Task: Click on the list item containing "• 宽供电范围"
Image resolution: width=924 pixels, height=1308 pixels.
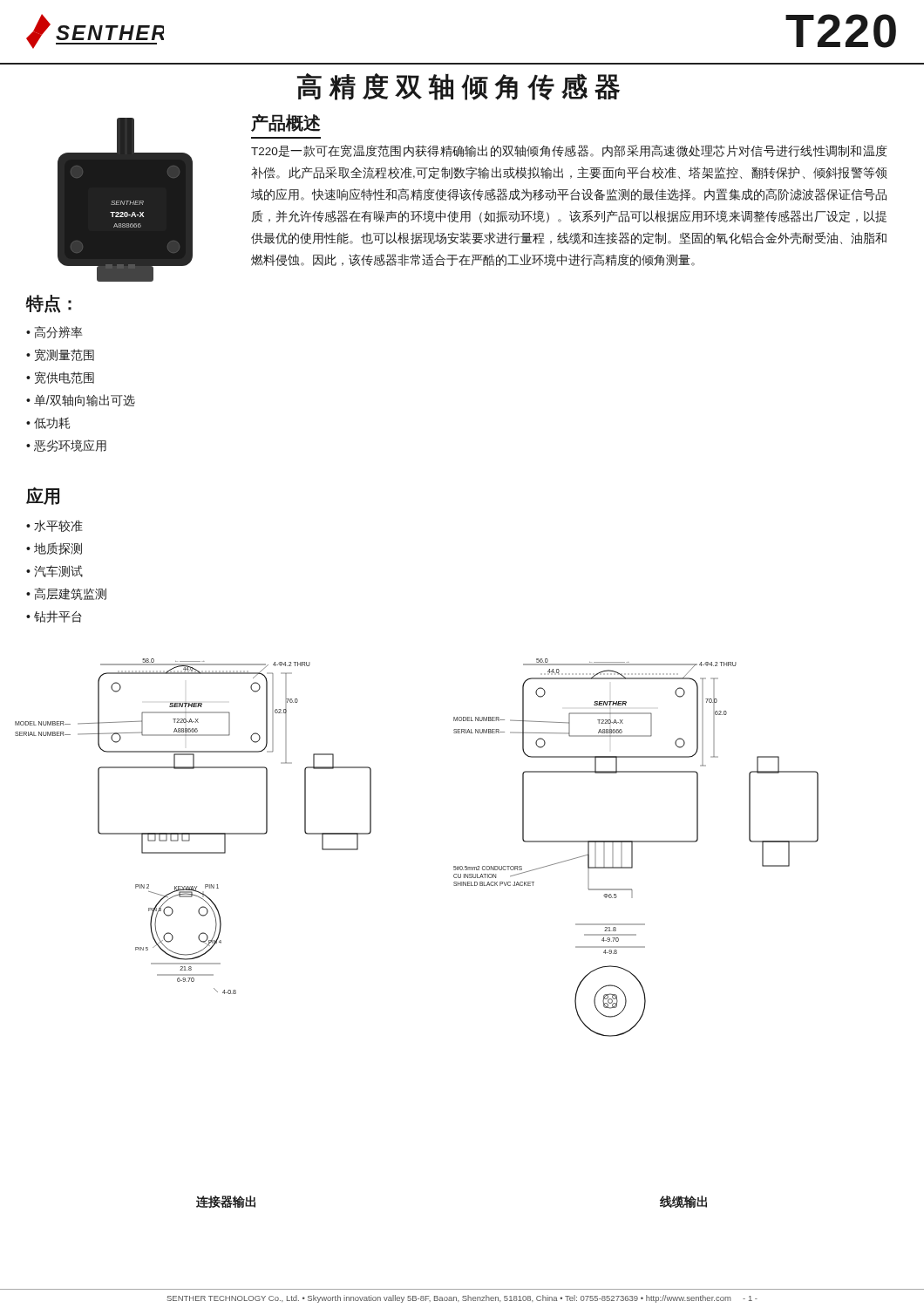Action: pyautogui.click(x=60, y=378)
